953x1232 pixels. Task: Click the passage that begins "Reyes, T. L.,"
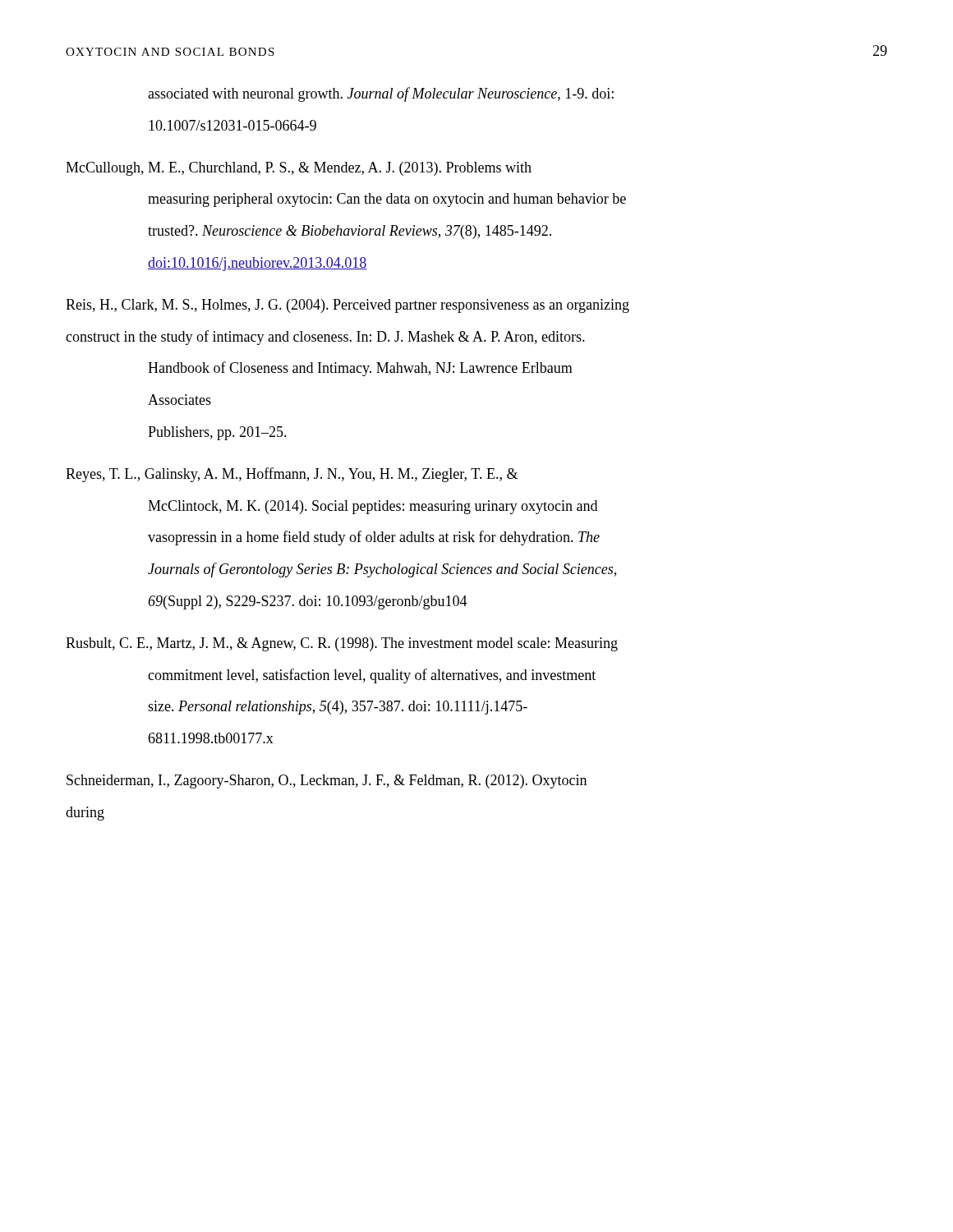tap(476, 538)
